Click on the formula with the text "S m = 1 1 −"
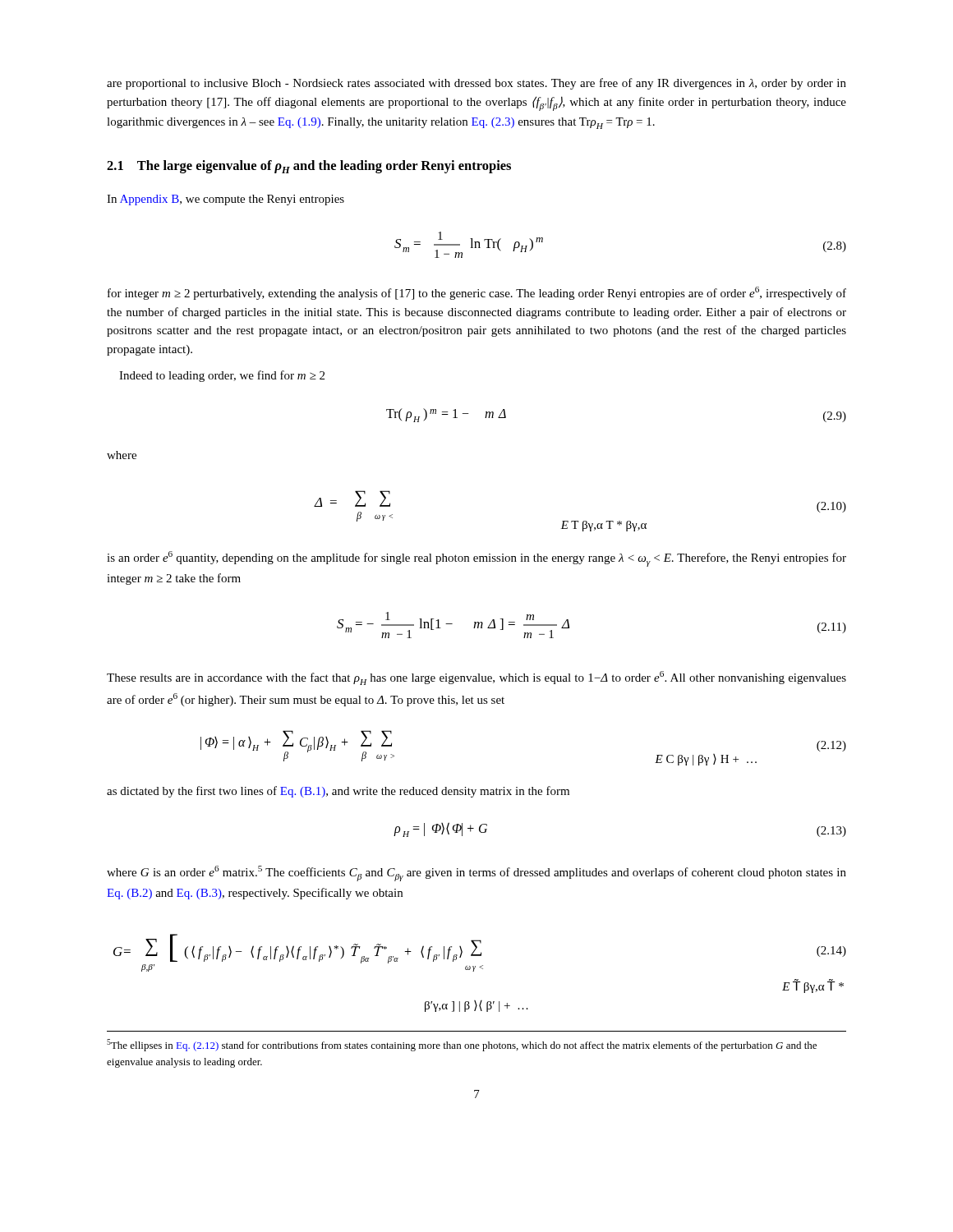953x1232 pixels. coord(448,244)
